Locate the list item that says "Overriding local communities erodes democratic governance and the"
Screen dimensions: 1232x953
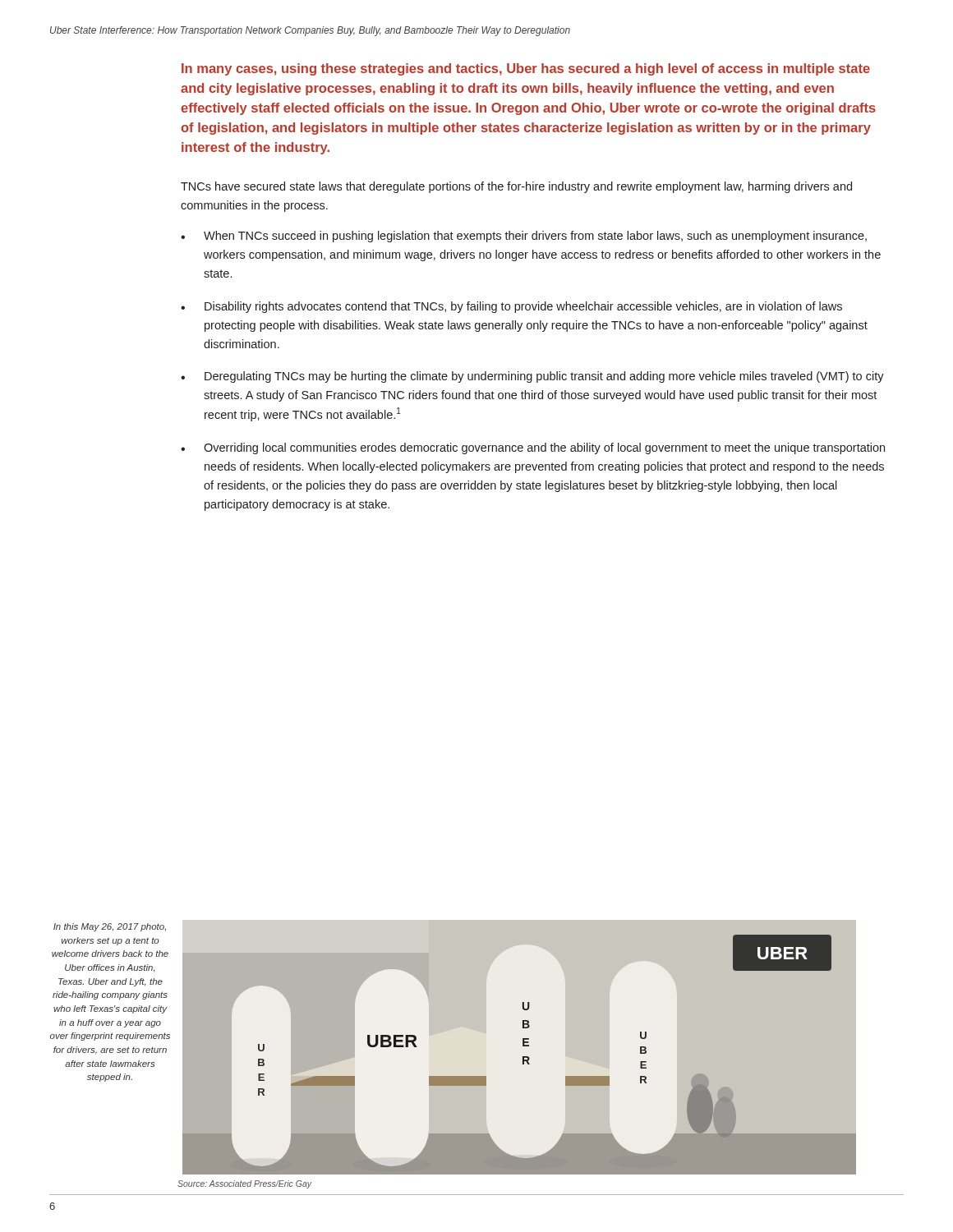click(x=545, y=476)
